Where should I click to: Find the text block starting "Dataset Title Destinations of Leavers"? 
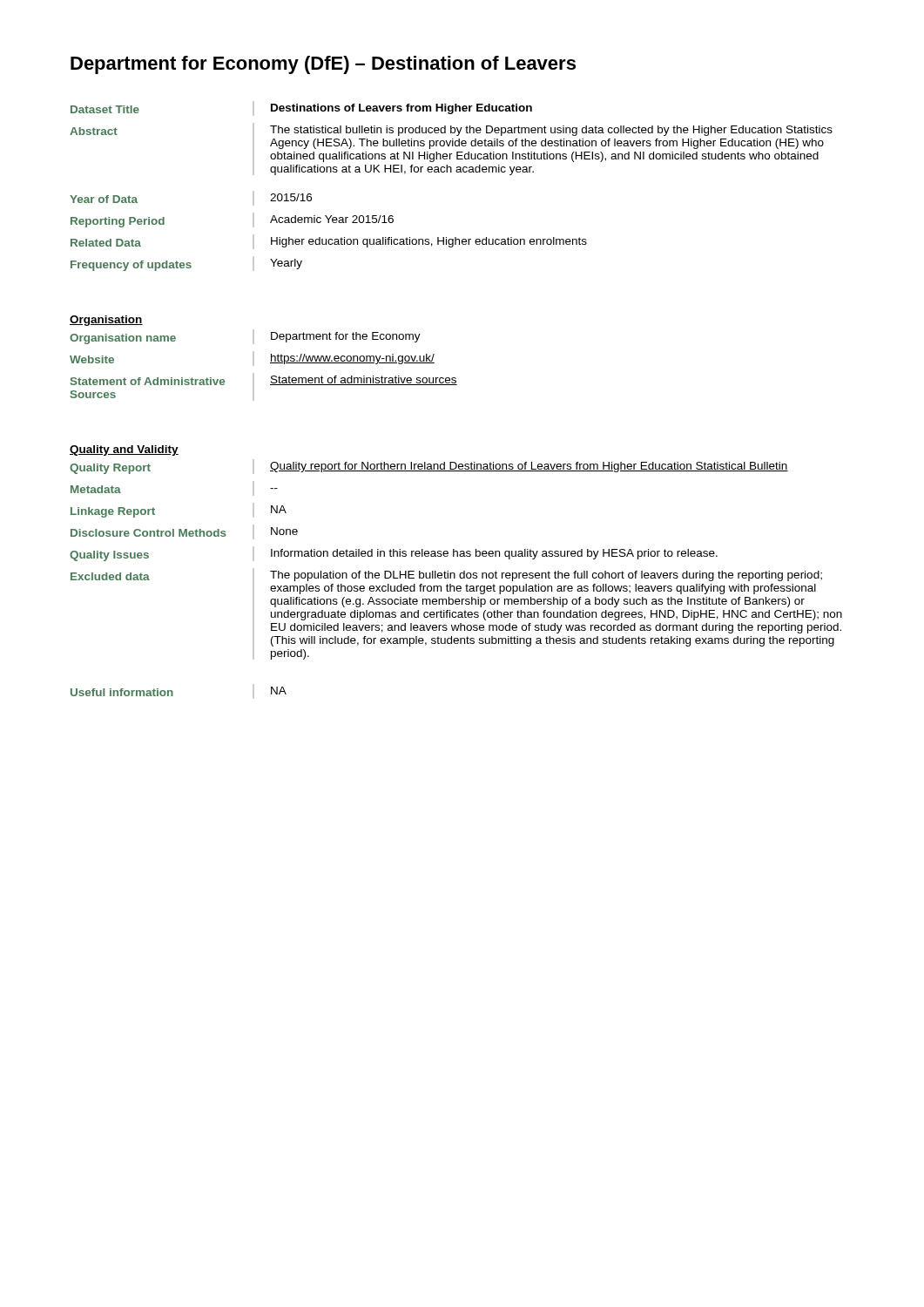pyautogui.click(x=462, y=108)
